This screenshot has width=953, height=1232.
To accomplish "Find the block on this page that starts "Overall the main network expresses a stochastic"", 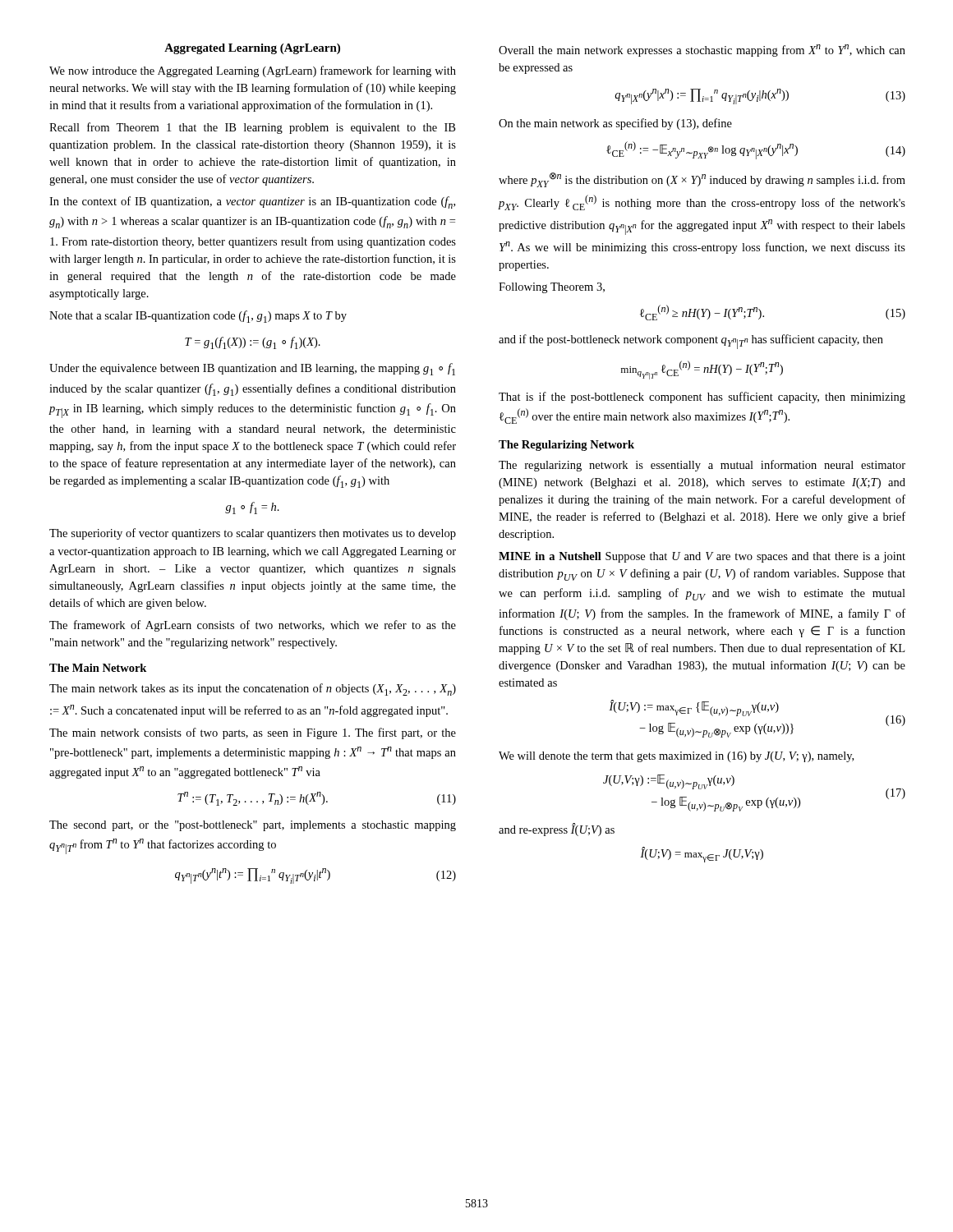I will click(702, 58).
